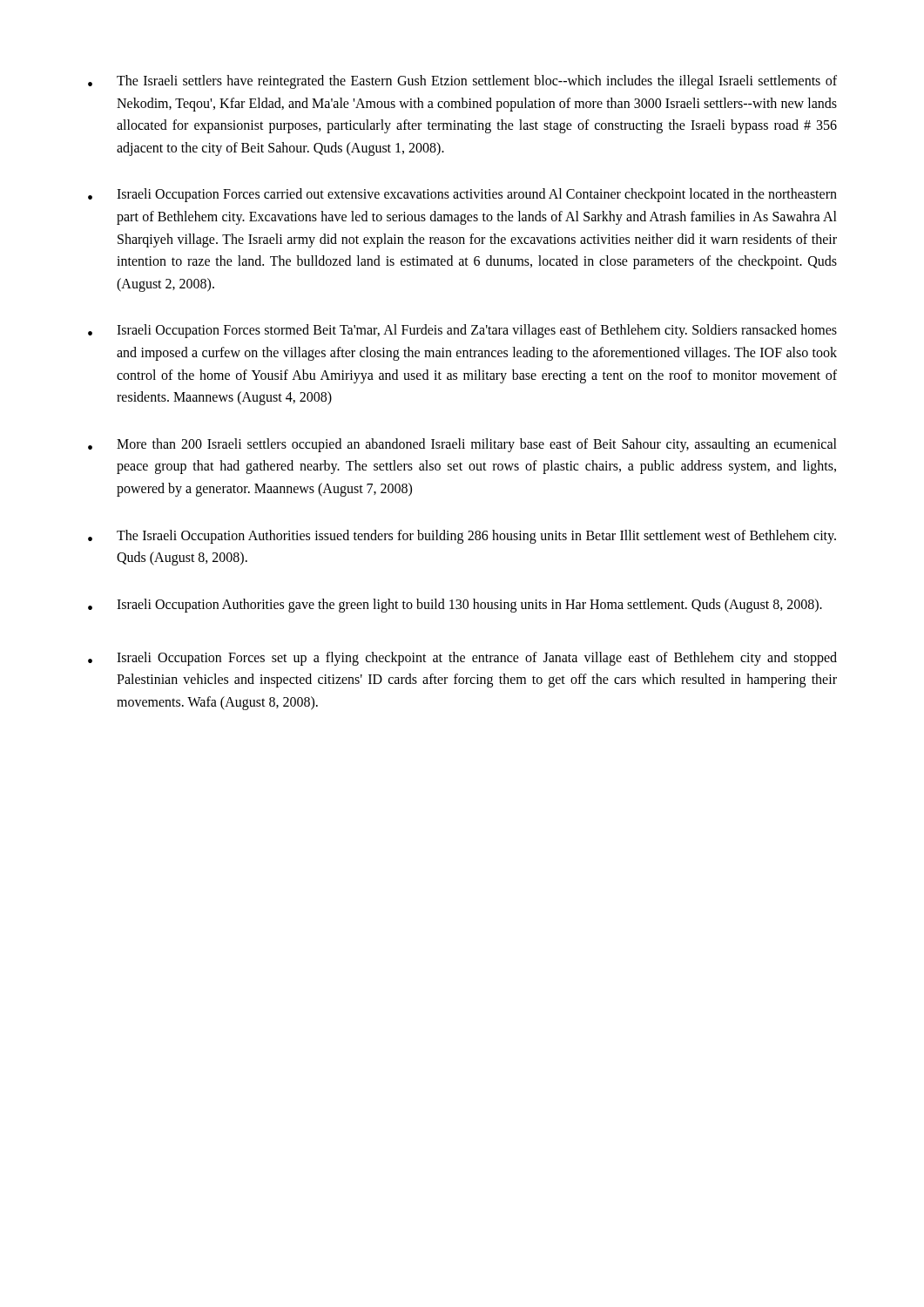This screenshot has width=924, height=1307.
Task: Navigate to the region starting "• The Israeli Occupation Authorities issued"
Action: (x=462, y=546)
